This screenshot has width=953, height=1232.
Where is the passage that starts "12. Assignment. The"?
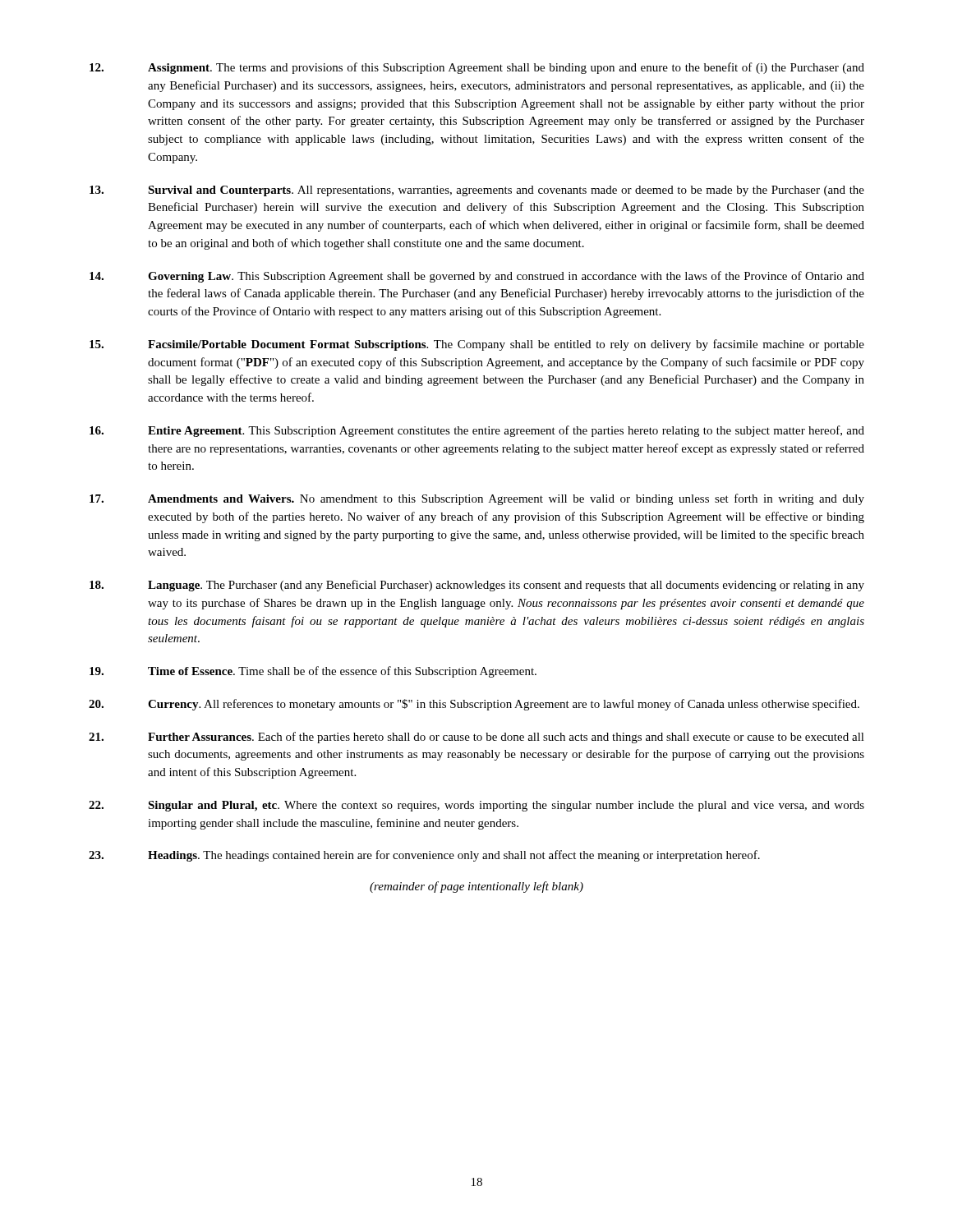[x=476, y=113]
